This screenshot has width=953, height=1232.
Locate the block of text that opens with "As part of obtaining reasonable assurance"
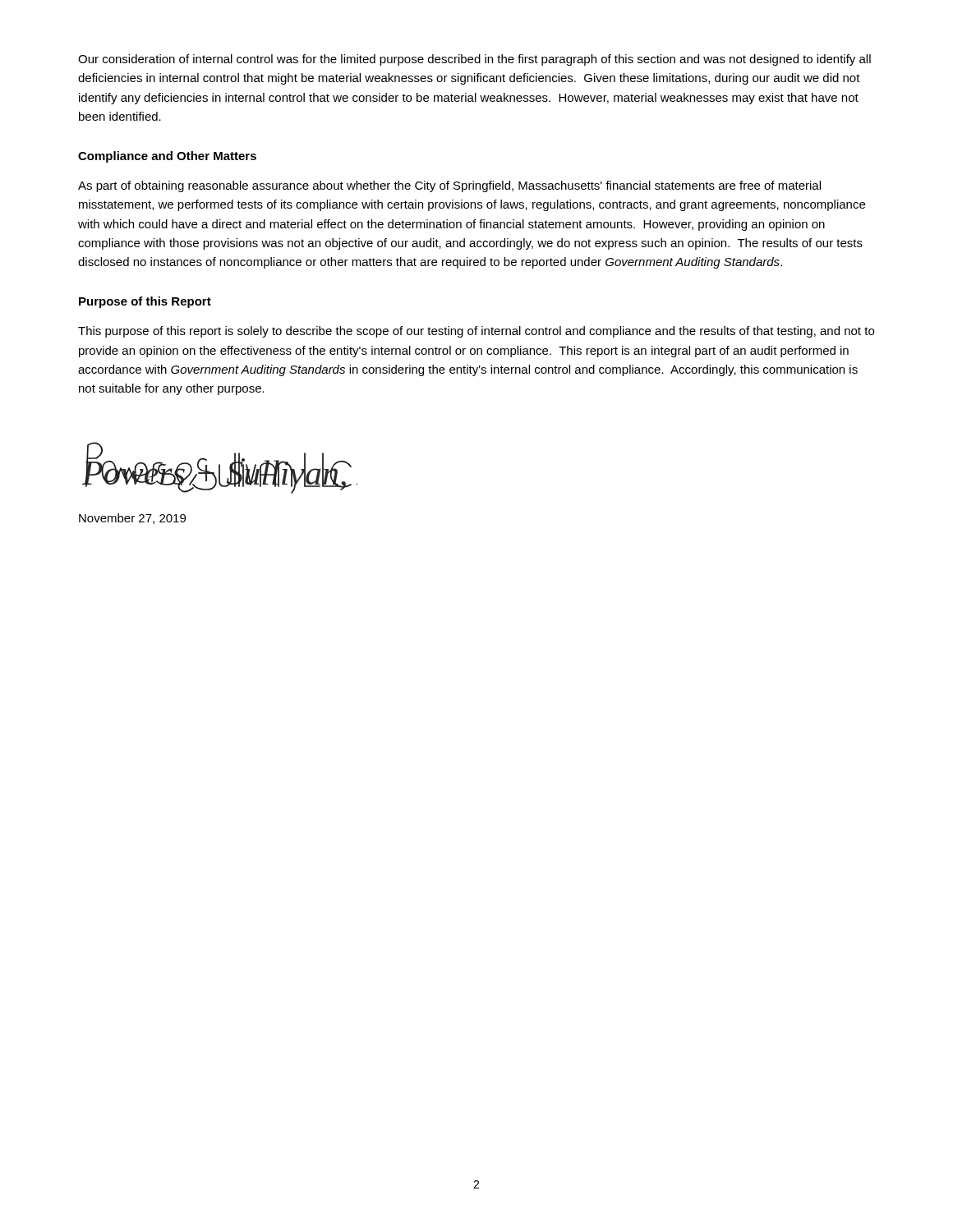click(476, 224)
